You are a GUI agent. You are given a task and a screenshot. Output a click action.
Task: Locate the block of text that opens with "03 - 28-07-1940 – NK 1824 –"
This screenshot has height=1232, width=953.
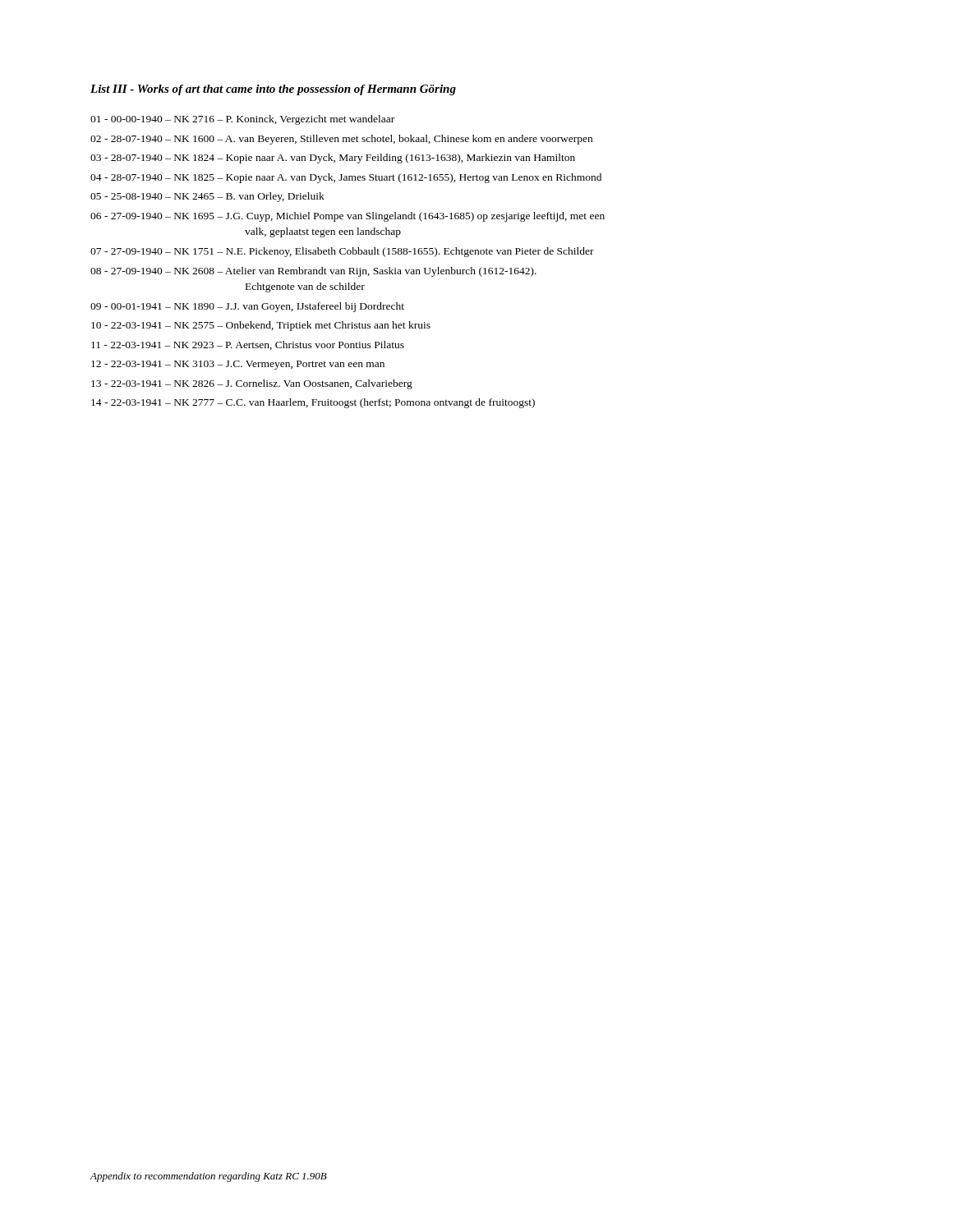(x=333, y=157)
